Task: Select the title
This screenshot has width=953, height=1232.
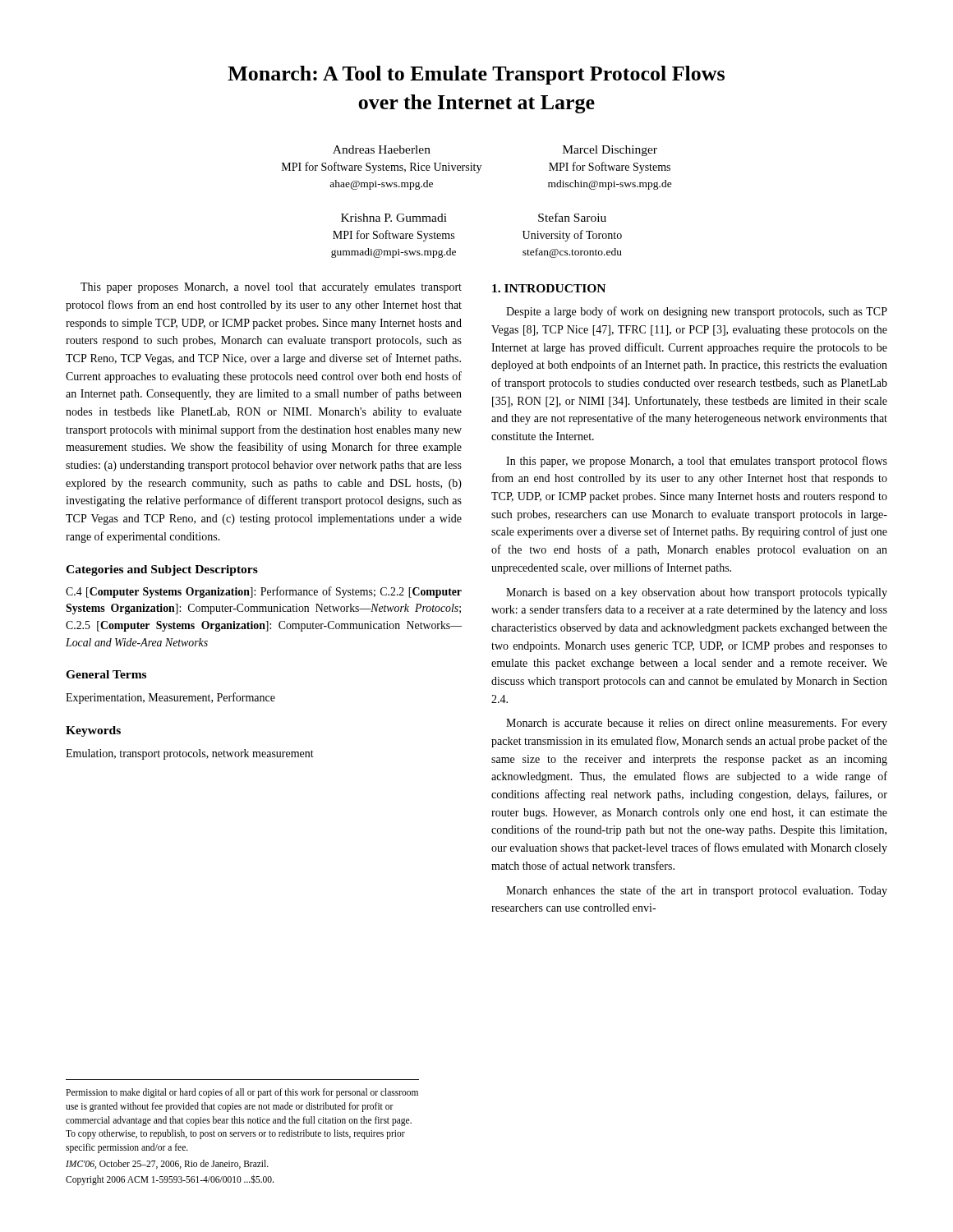Action: coord(476,88)
